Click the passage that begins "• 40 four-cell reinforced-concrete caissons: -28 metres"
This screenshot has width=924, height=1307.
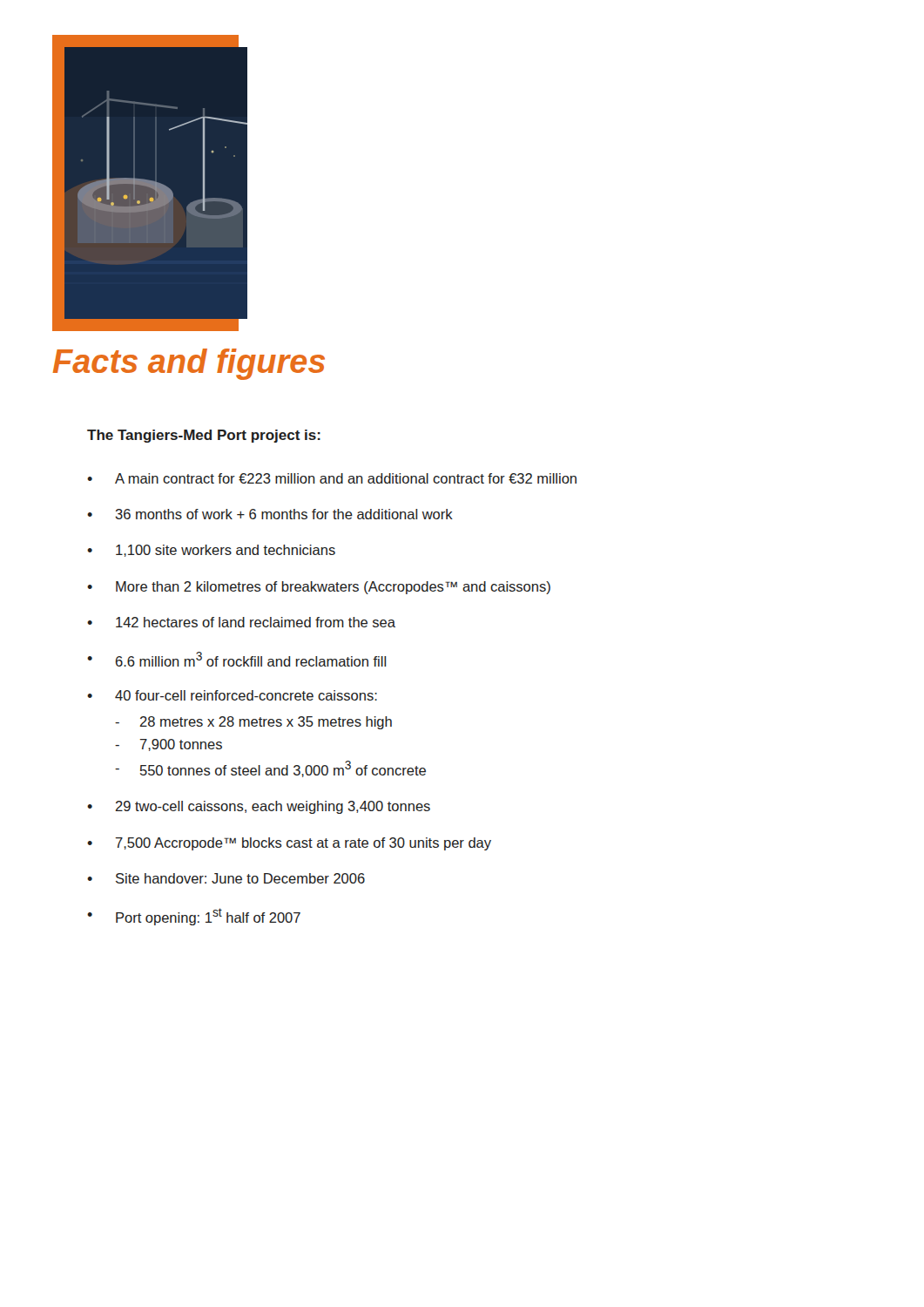(x=257, y=734)
